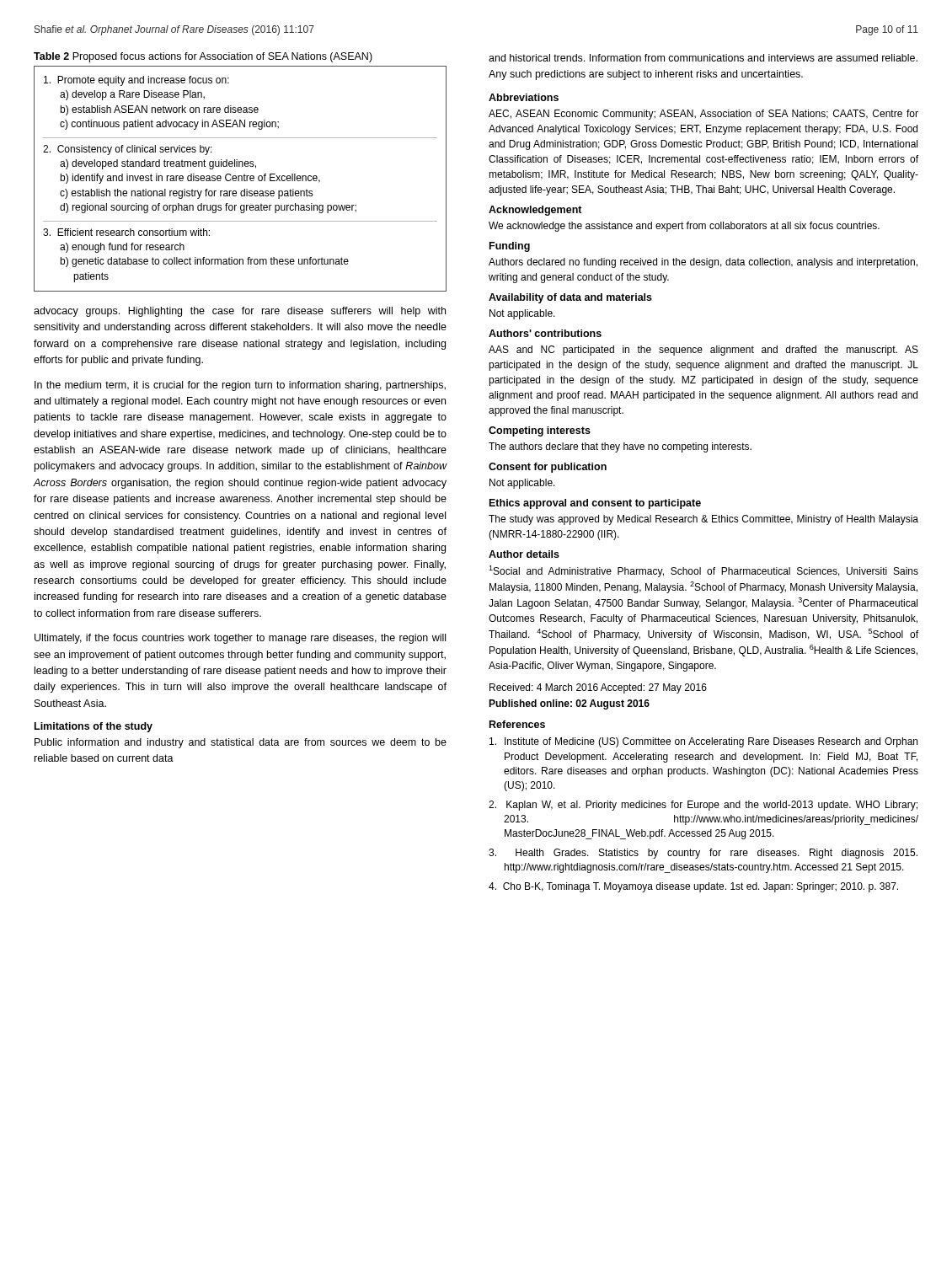Viewport: 952px width, 1264px height.
Task: Click the passage that begins "advocacy groups. Highlighting the case for"
Action: tap(240, 336)
